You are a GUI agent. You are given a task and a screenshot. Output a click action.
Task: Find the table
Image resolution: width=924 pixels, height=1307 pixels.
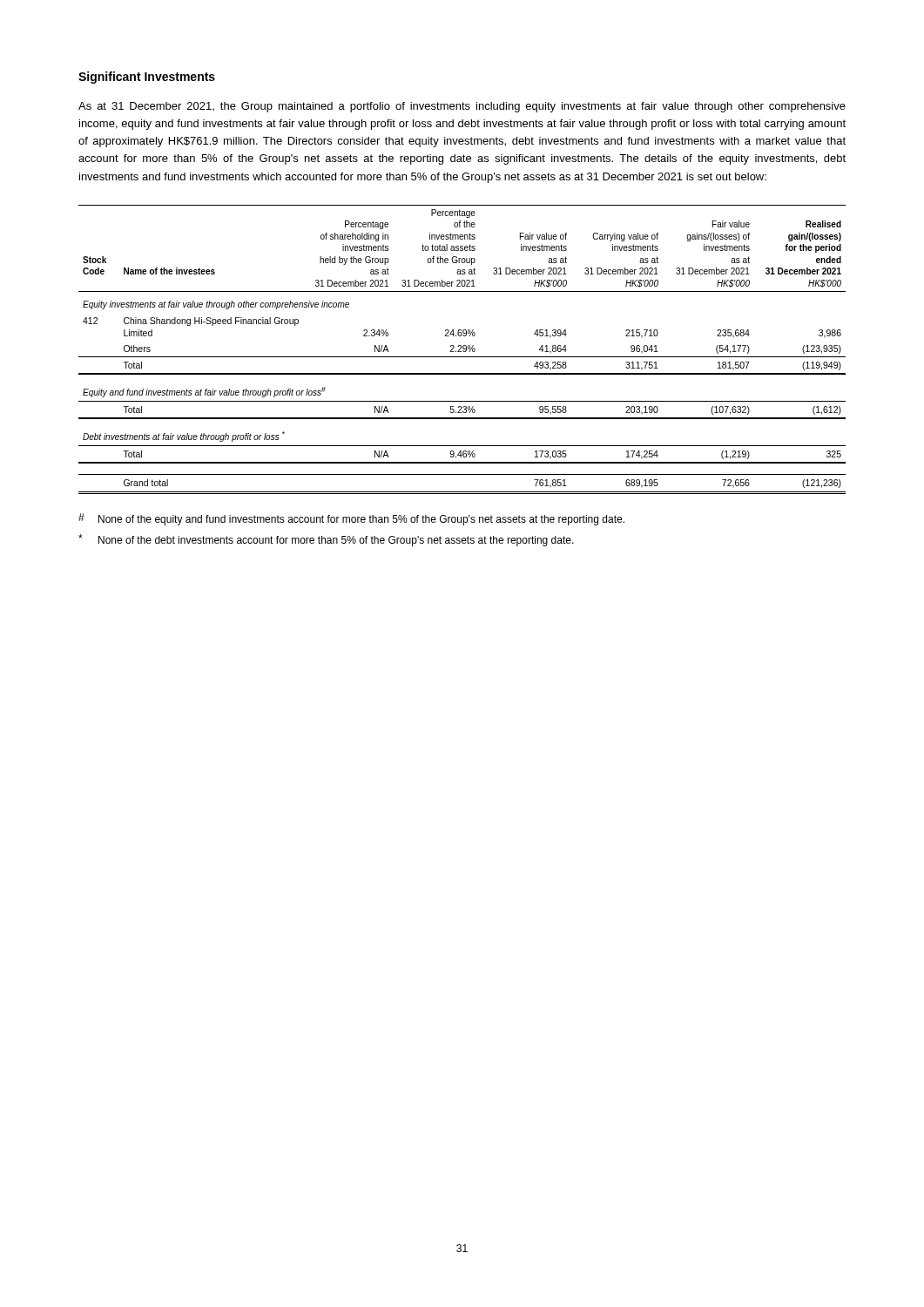462,349
